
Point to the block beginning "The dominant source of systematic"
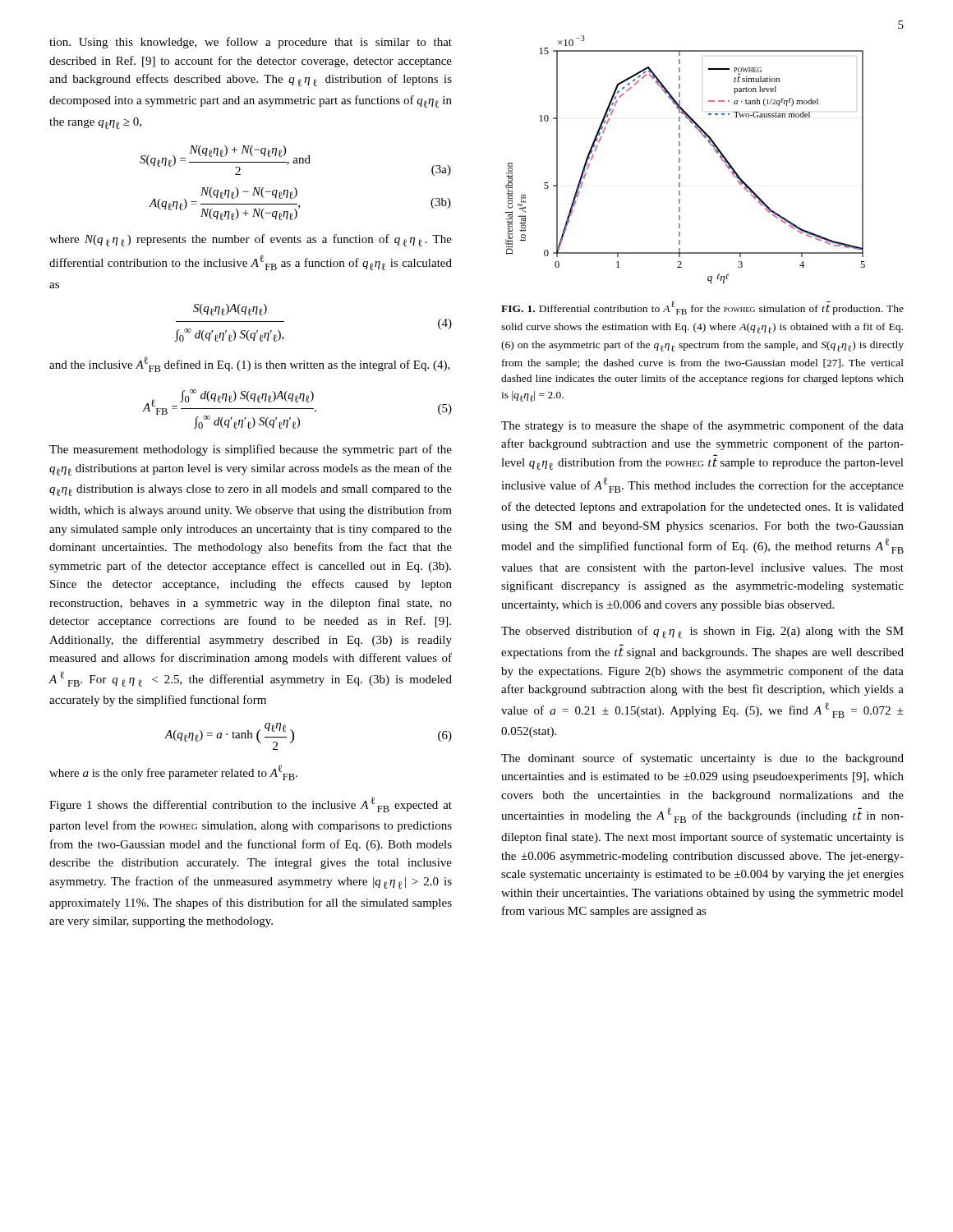pos(702,834)
